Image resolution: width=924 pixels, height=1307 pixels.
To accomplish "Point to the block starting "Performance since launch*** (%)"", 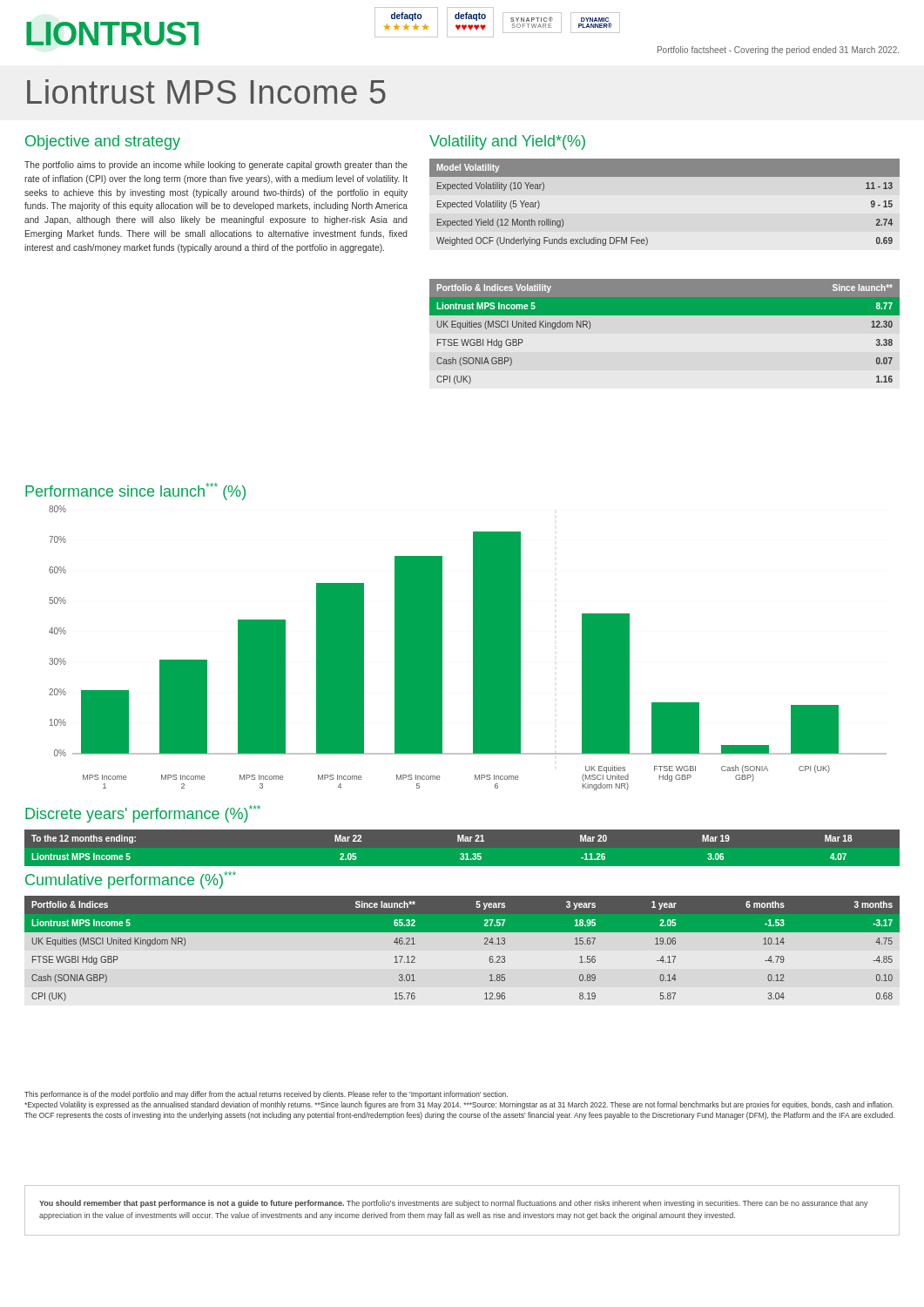I will click(x=135, y=491).
